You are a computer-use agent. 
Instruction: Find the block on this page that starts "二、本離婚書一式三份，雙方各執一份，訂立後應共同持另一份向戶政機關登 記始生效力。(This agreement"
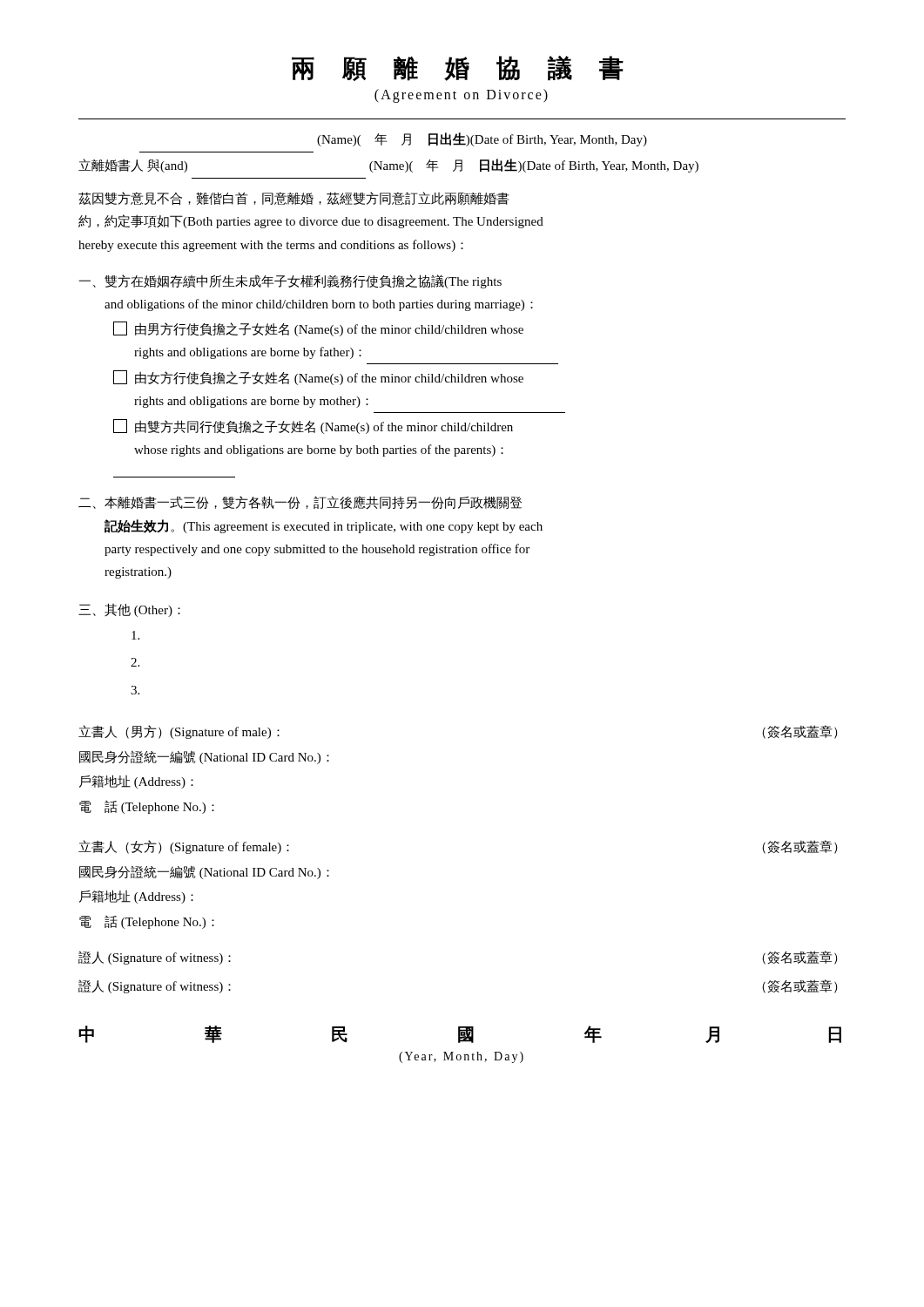(462, 537)
